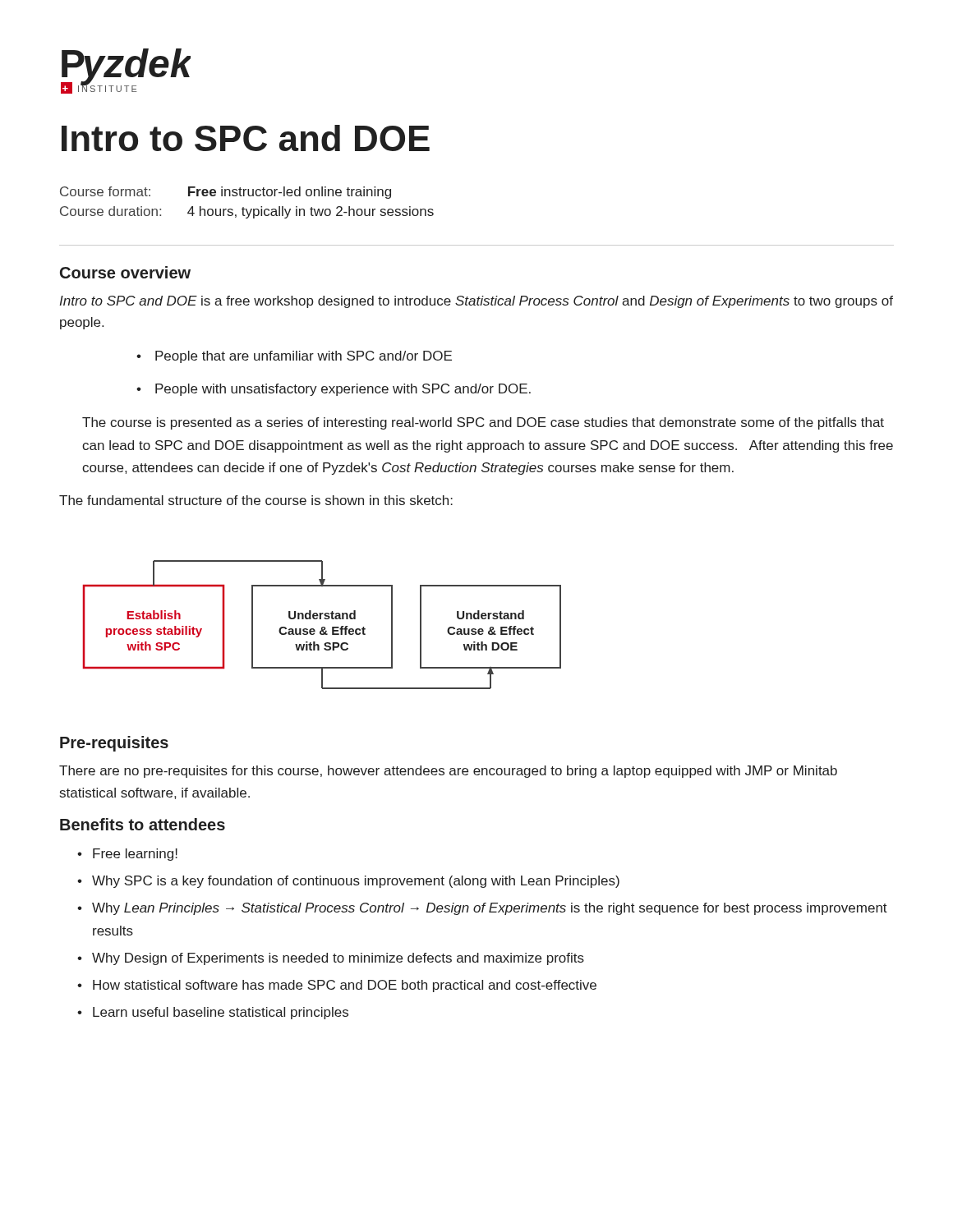Locate the region starting "Course overview"
This screenshot has height=1232, width=953.
tap(125, 272)
